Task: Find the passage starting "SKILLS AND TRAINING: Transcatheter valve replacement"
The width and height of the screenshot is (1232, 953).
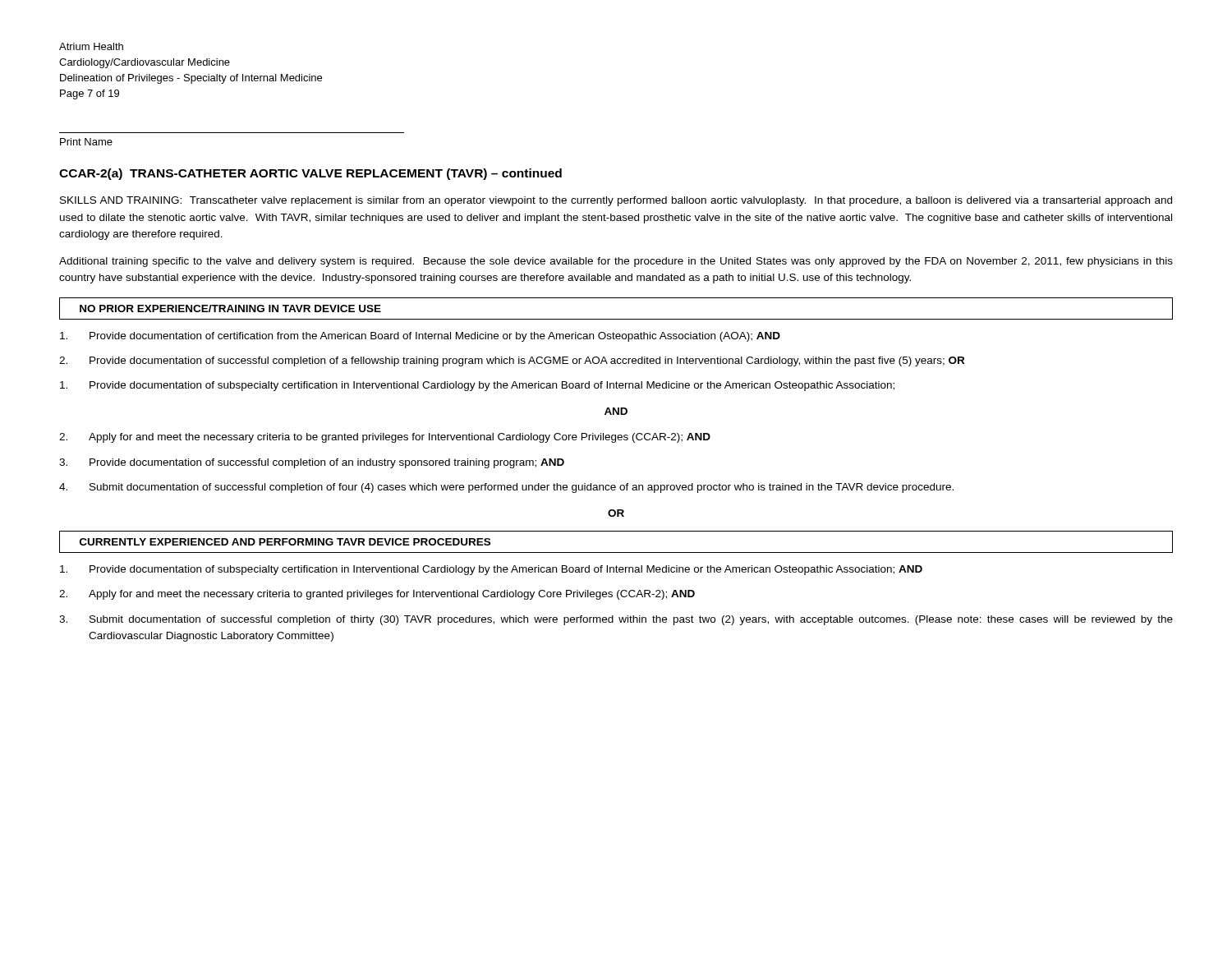Action: tap(616, 217)
